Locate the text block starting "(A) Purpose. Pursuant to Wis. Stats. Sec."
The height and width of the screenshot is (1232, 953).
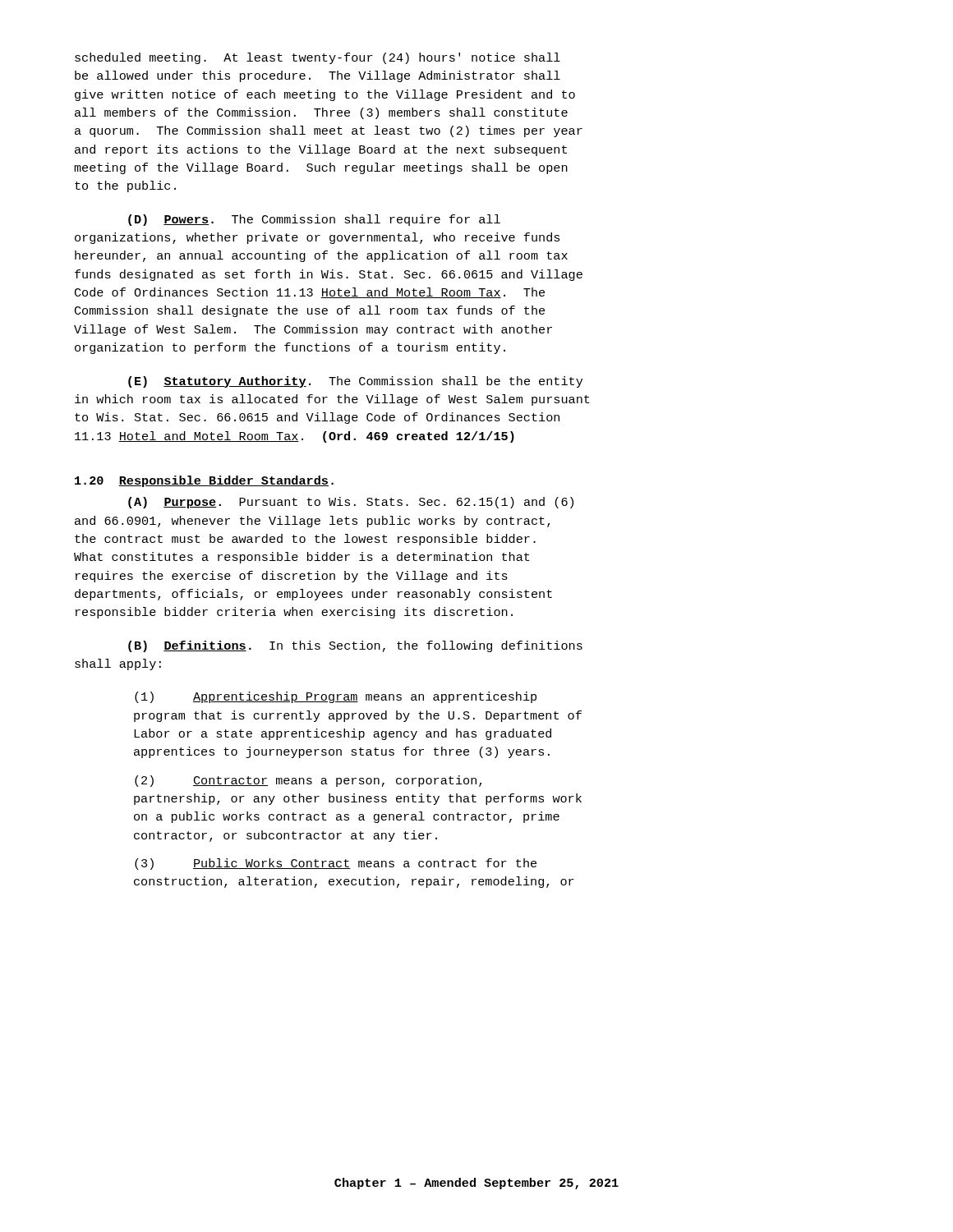pyautogui.click(x=325, y=558)
